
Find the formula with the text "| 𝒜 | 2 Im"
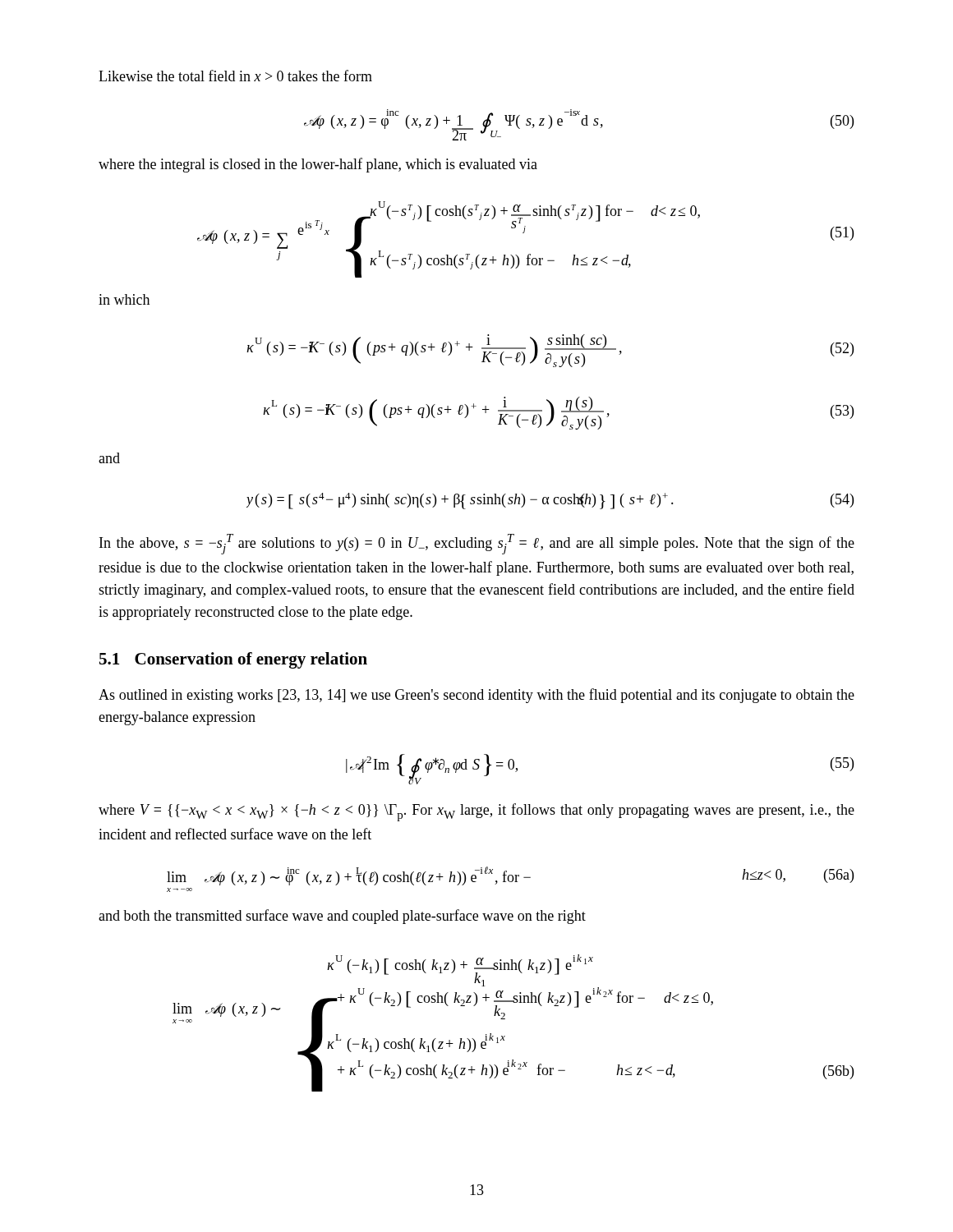pyautogui.click(x=476, y=764)
